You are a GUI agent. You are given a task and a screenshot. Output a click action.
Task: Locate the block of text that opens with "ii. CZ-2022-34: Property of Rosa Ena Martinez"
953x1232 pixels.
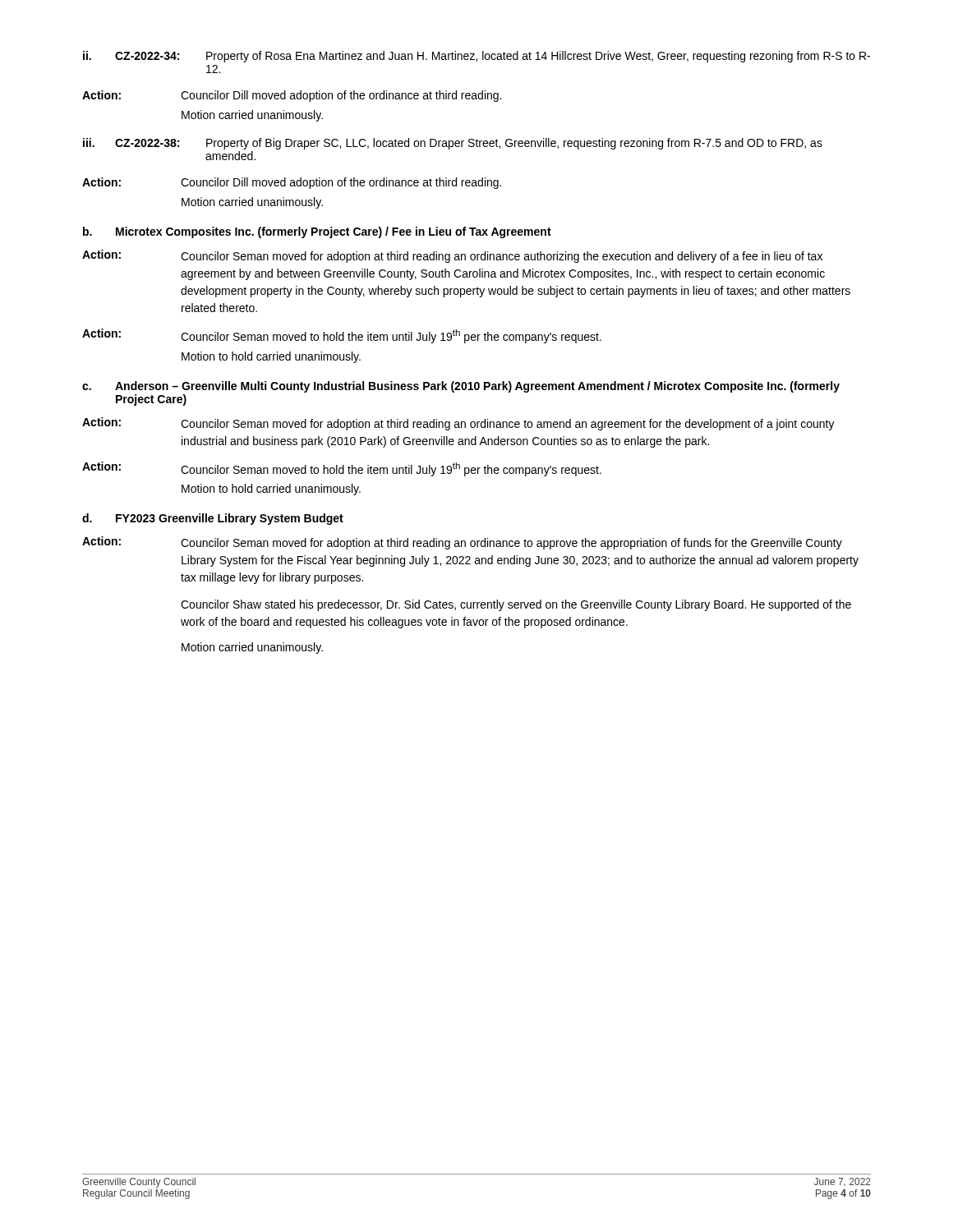(x=476, y=62)
